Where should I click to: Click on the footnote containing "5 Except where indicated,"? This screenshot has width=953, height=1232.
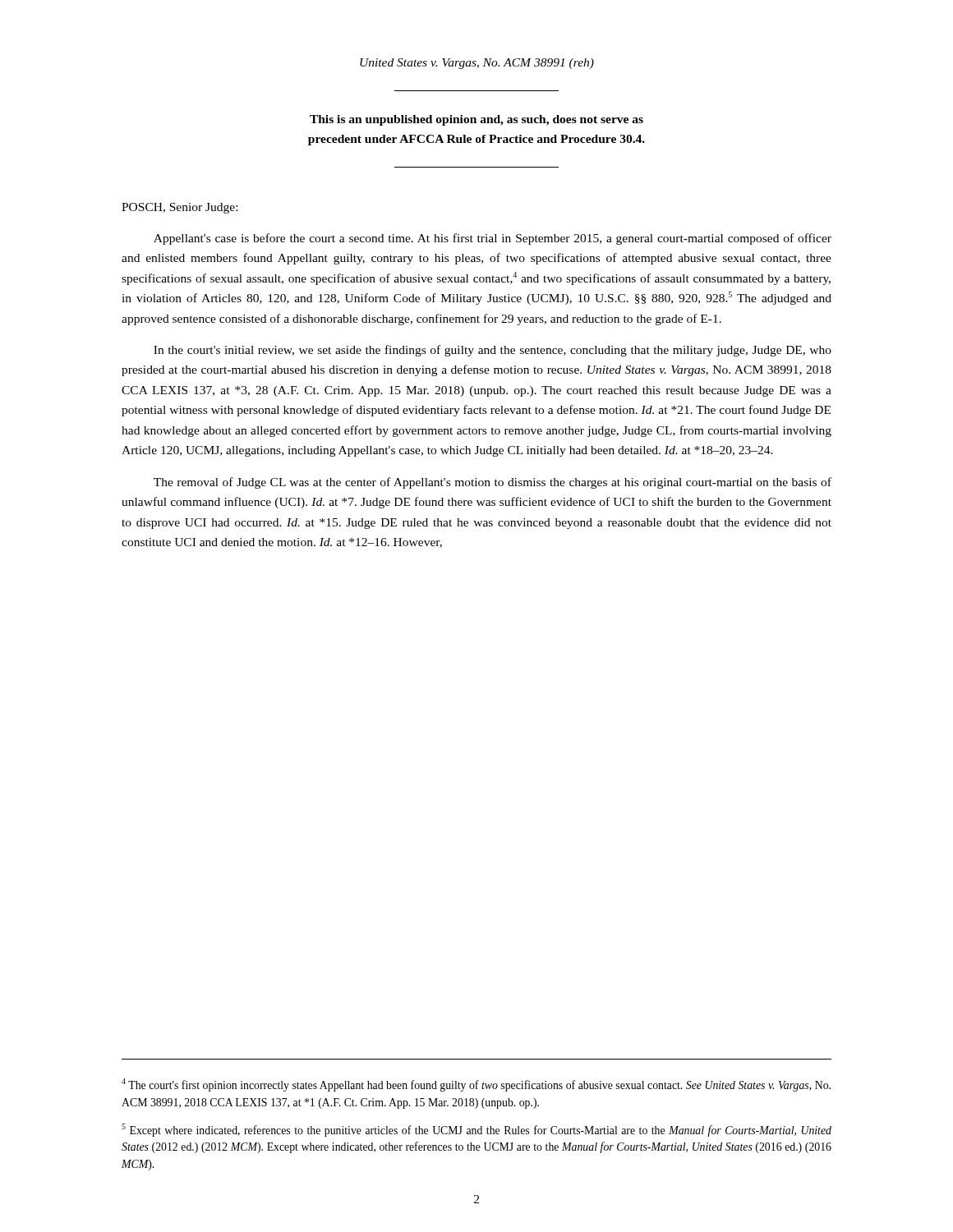click(x=476, y=1148)
